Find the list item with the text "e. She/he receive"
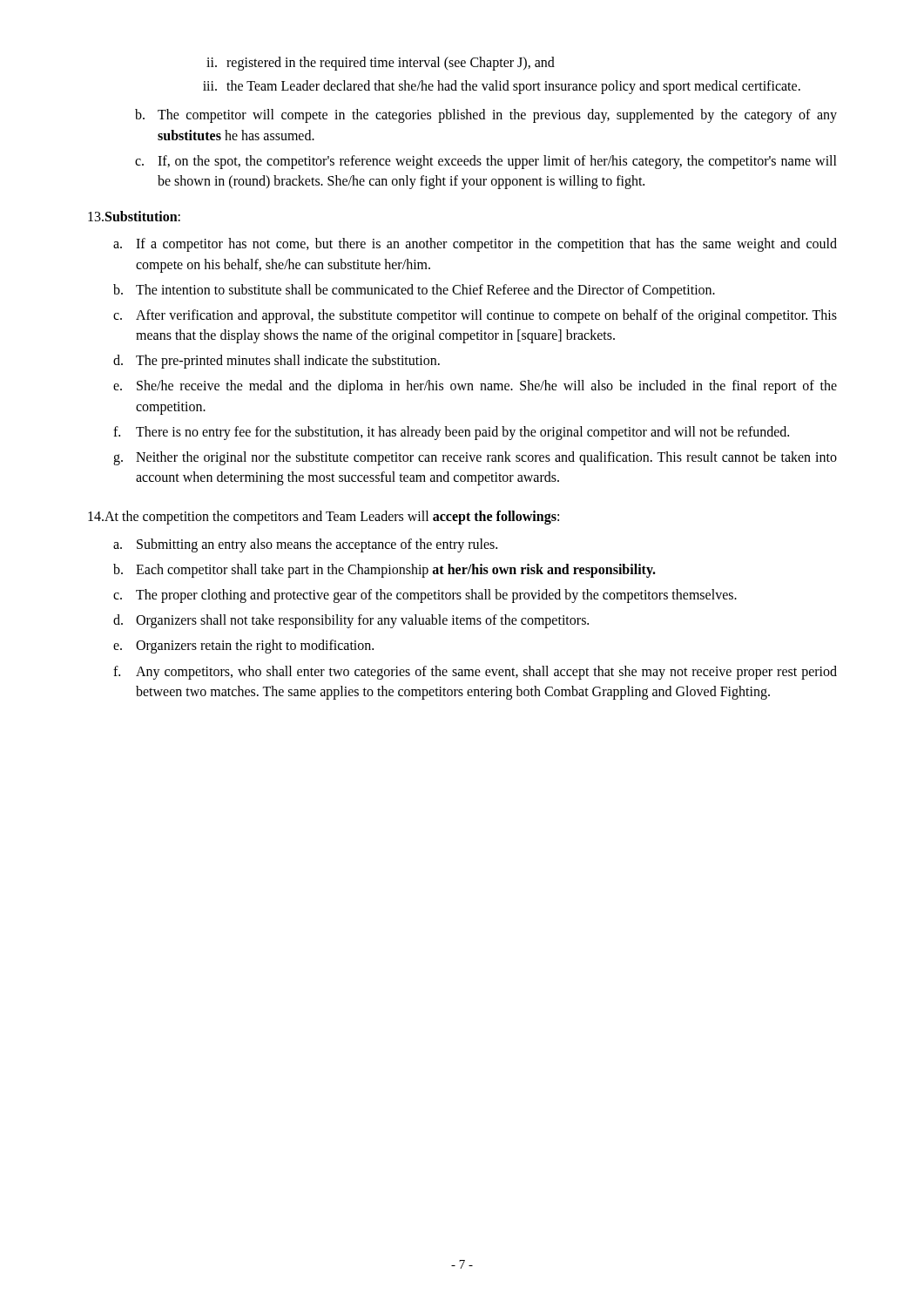This screenshot has height=1307, width=924. coord(475,396)
